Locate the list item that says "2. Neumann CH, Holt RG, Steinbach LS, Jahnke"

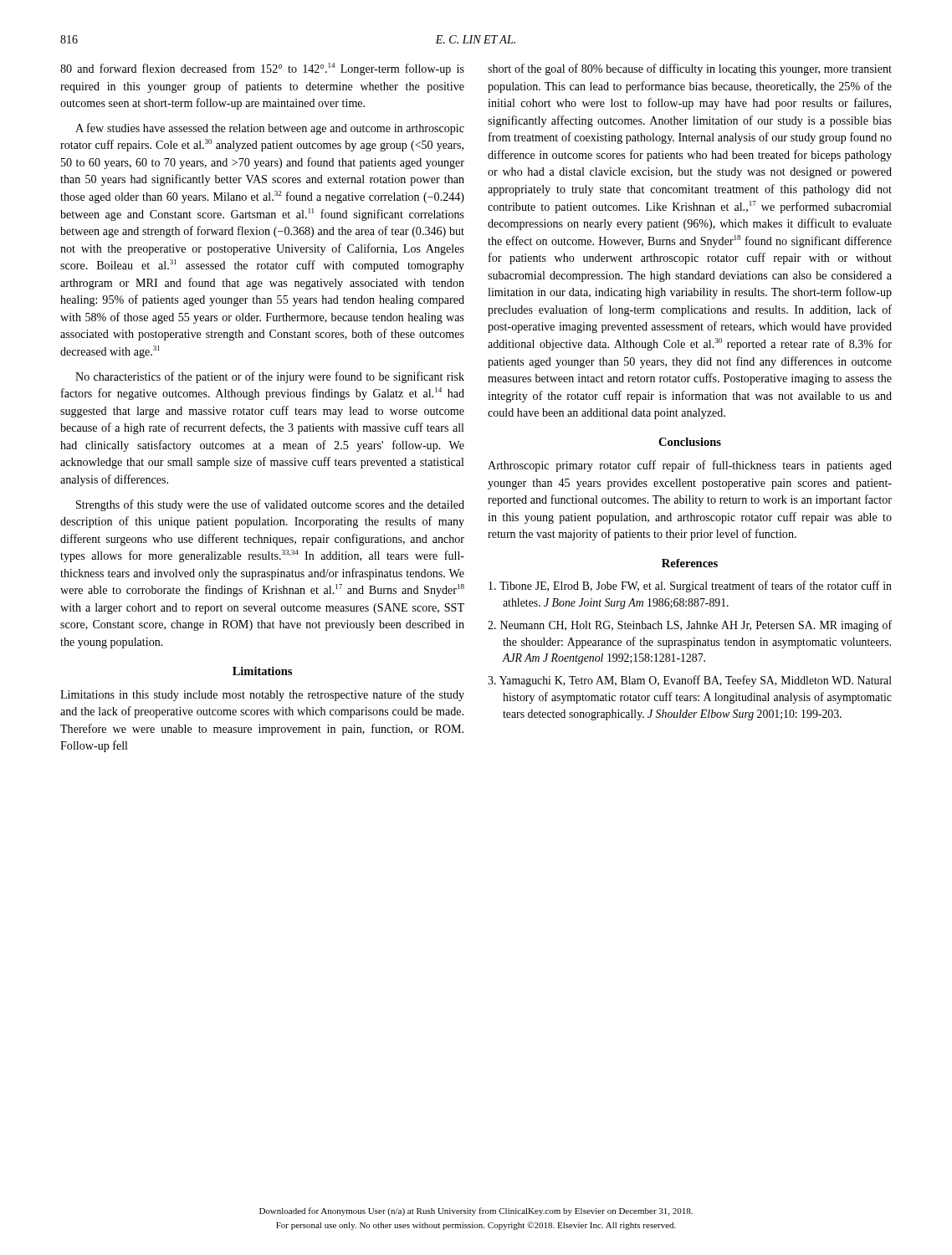[x=690, y=642]
